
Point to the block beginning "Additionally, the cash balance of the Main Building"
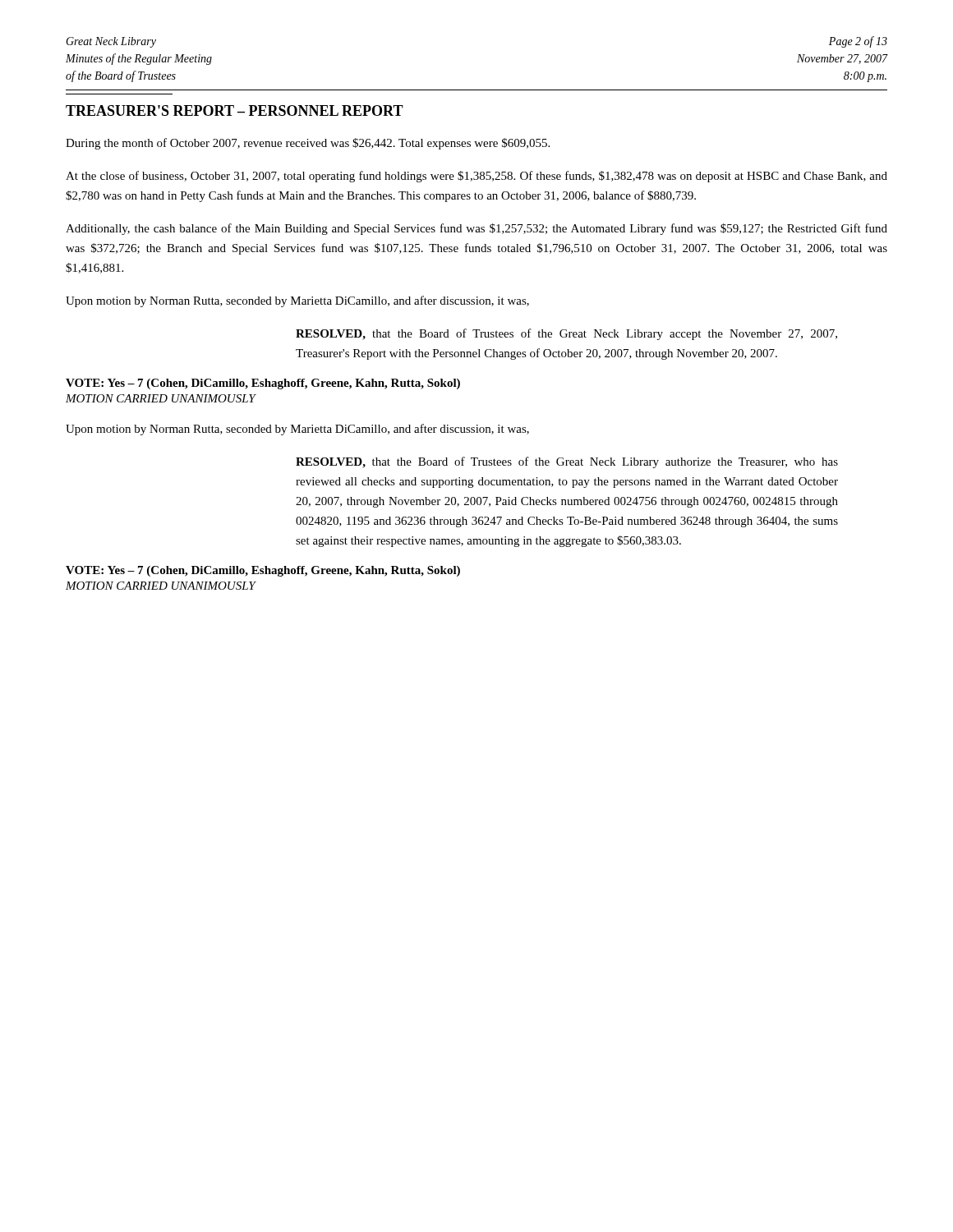tap(476, 248)
